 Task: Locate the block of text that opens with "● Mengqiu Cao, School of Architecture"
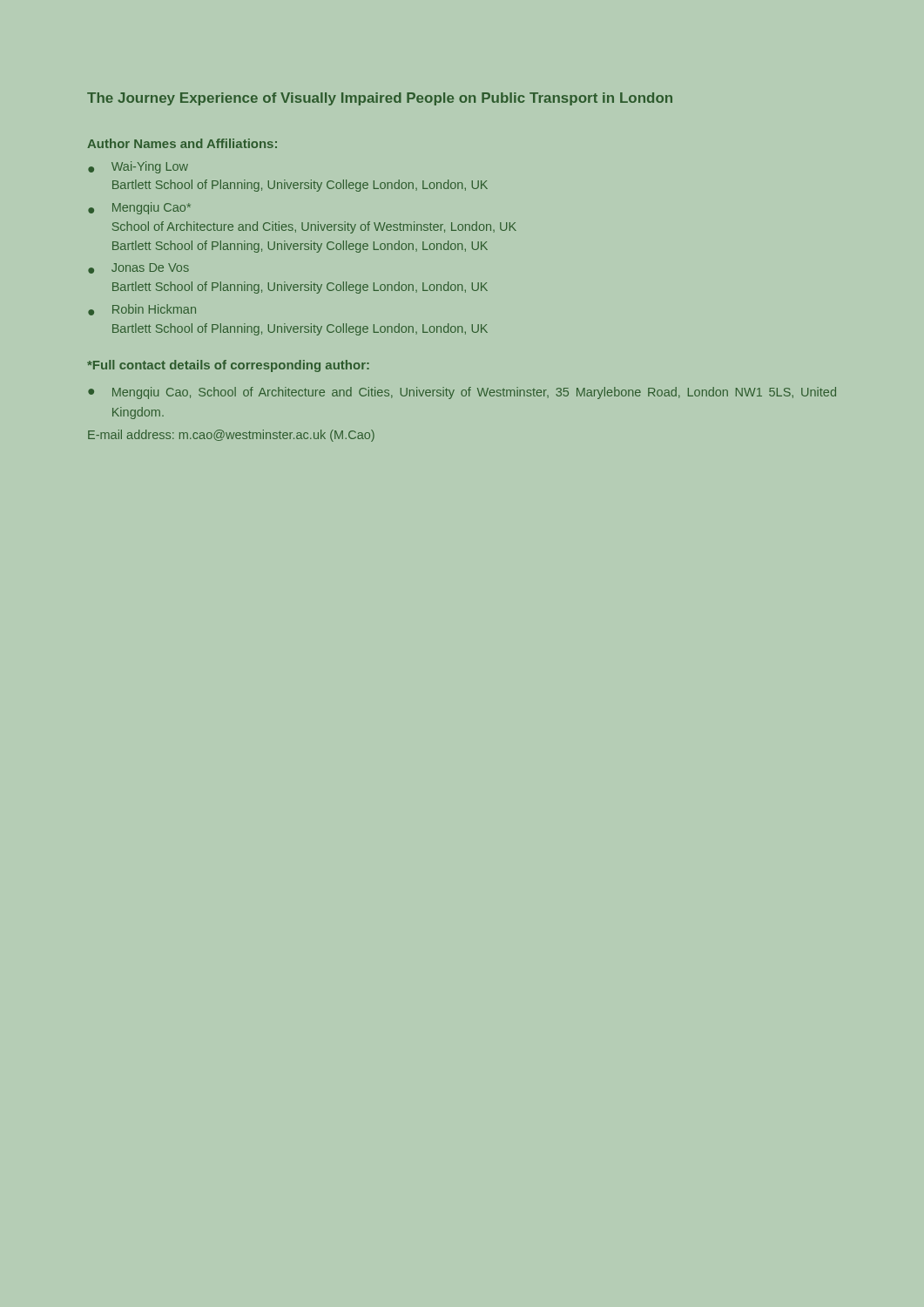[x=462, y=401]
